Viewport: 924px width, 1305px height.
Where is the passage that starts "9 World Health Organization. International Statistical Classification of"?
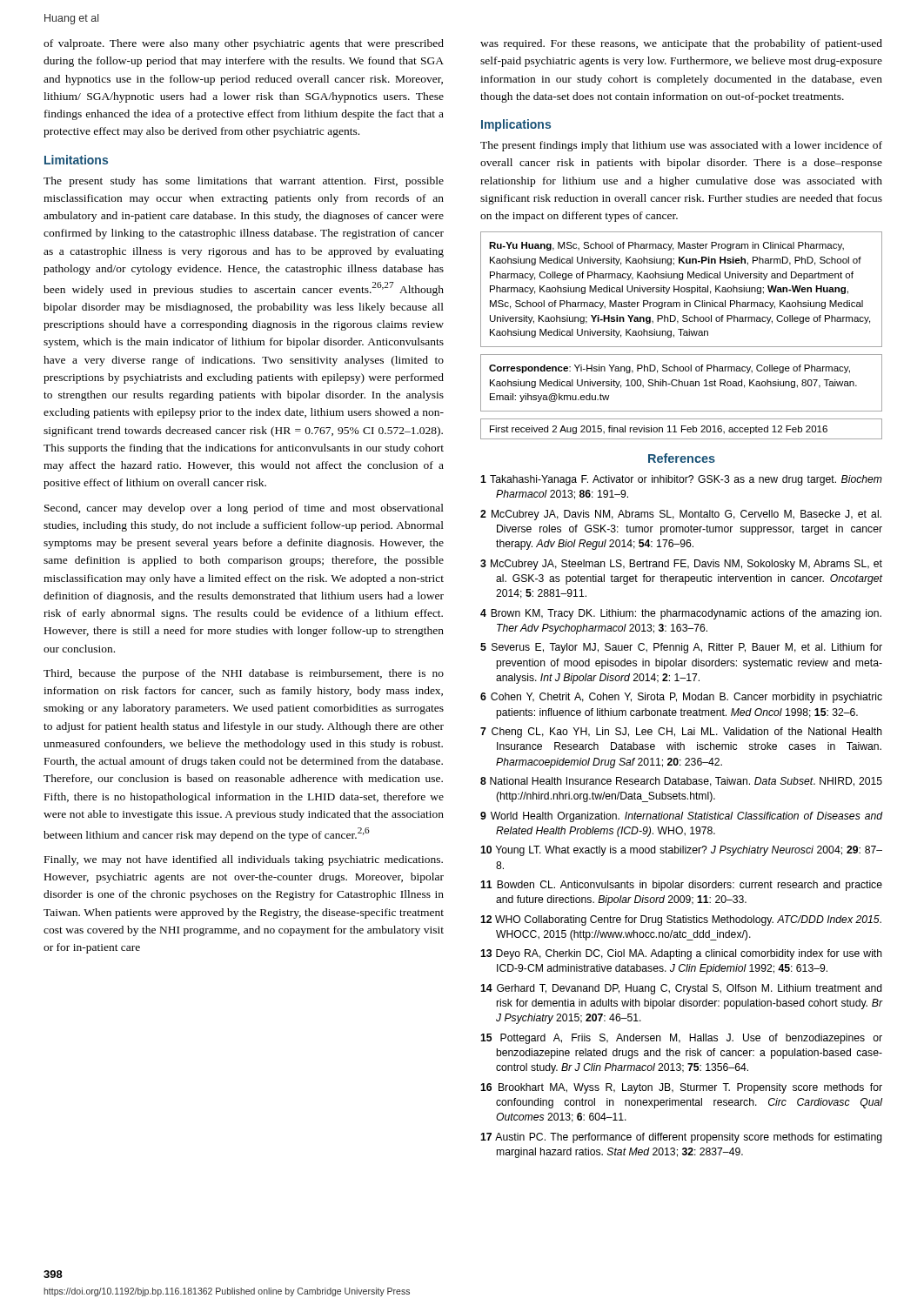[681, 823]
